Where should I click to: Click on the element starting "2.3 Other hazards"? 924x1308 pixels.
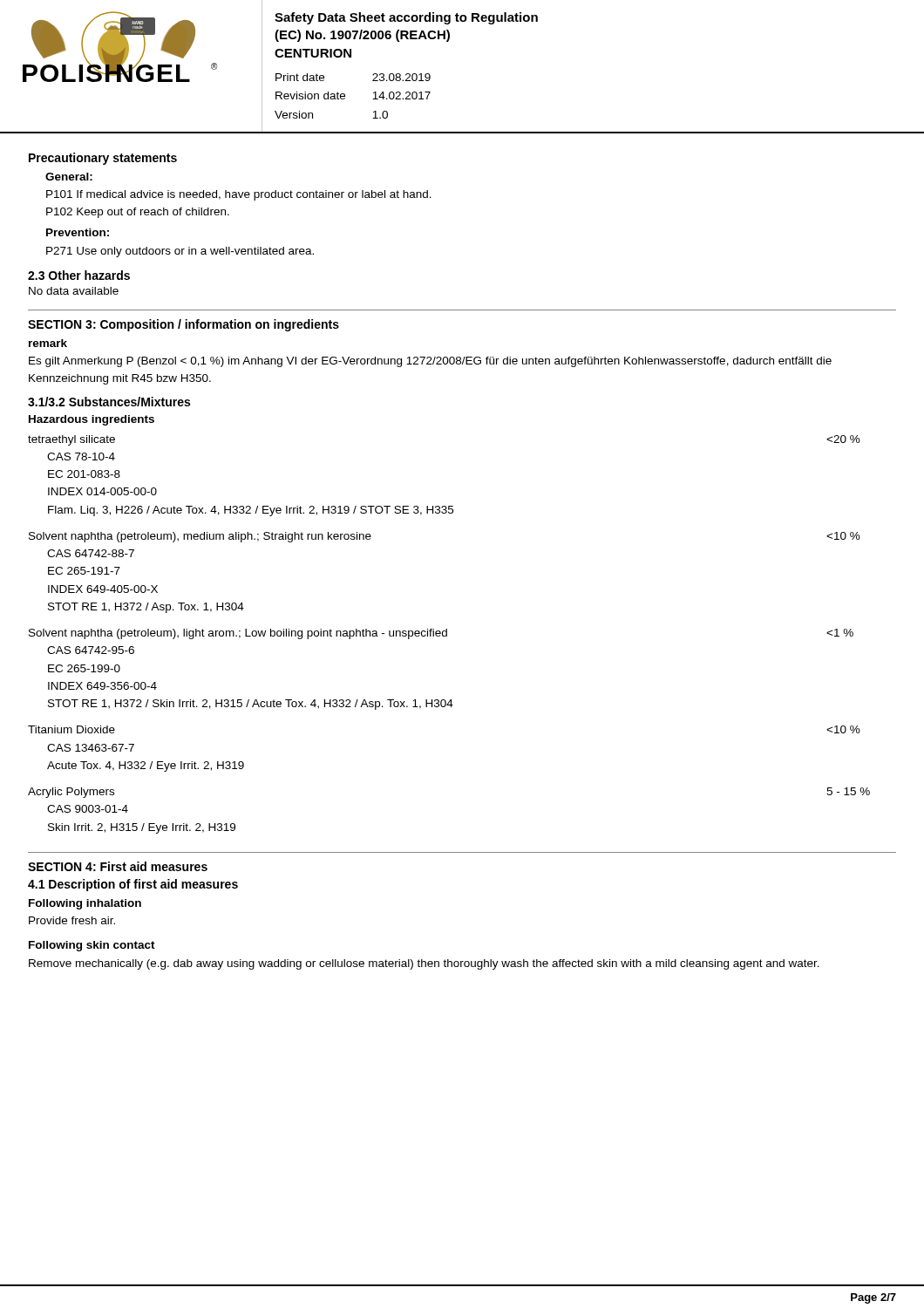(x=79, y=275)
